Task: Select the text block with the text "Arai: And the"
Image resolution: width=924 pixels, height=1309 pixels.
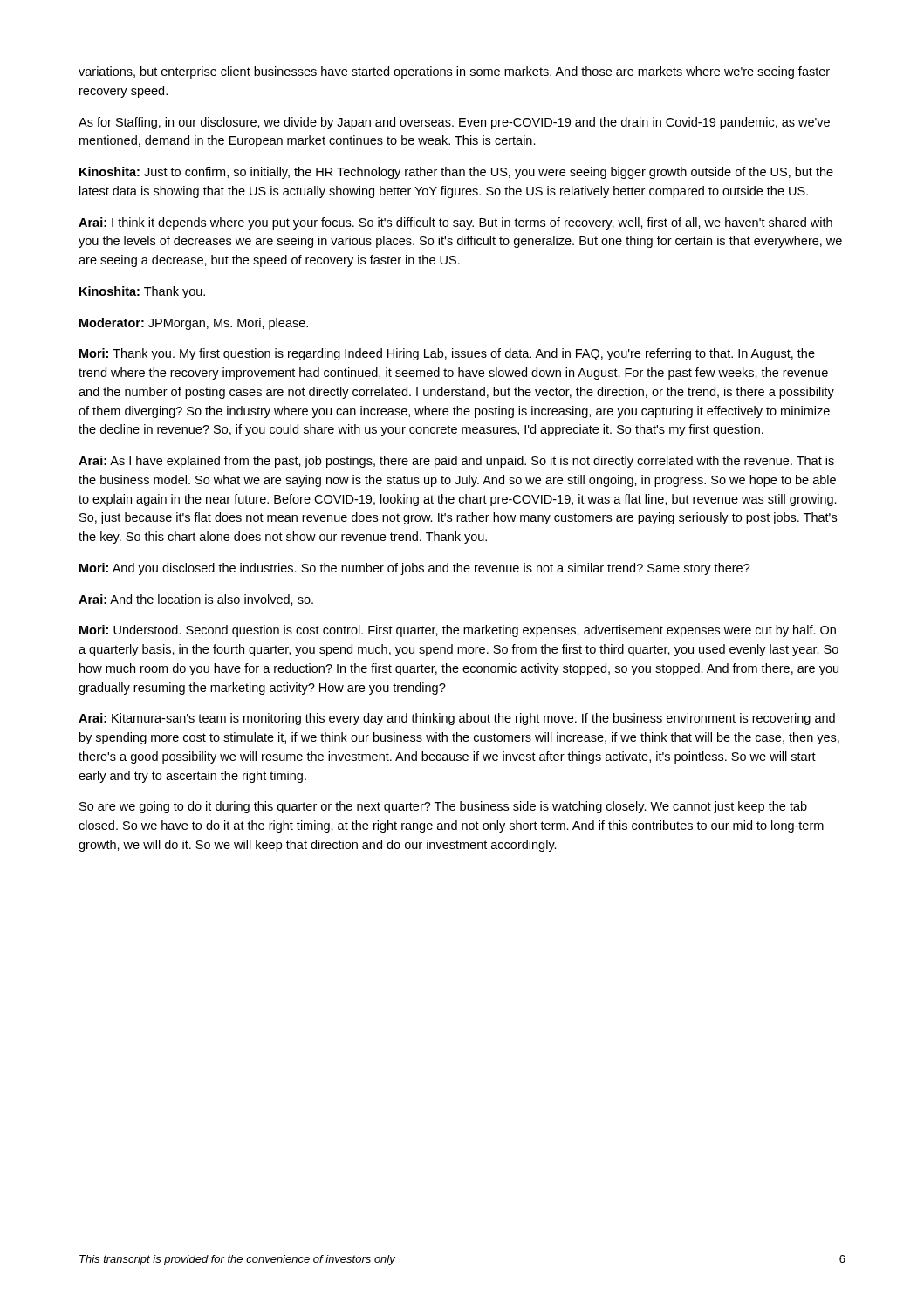Action: 196,600
